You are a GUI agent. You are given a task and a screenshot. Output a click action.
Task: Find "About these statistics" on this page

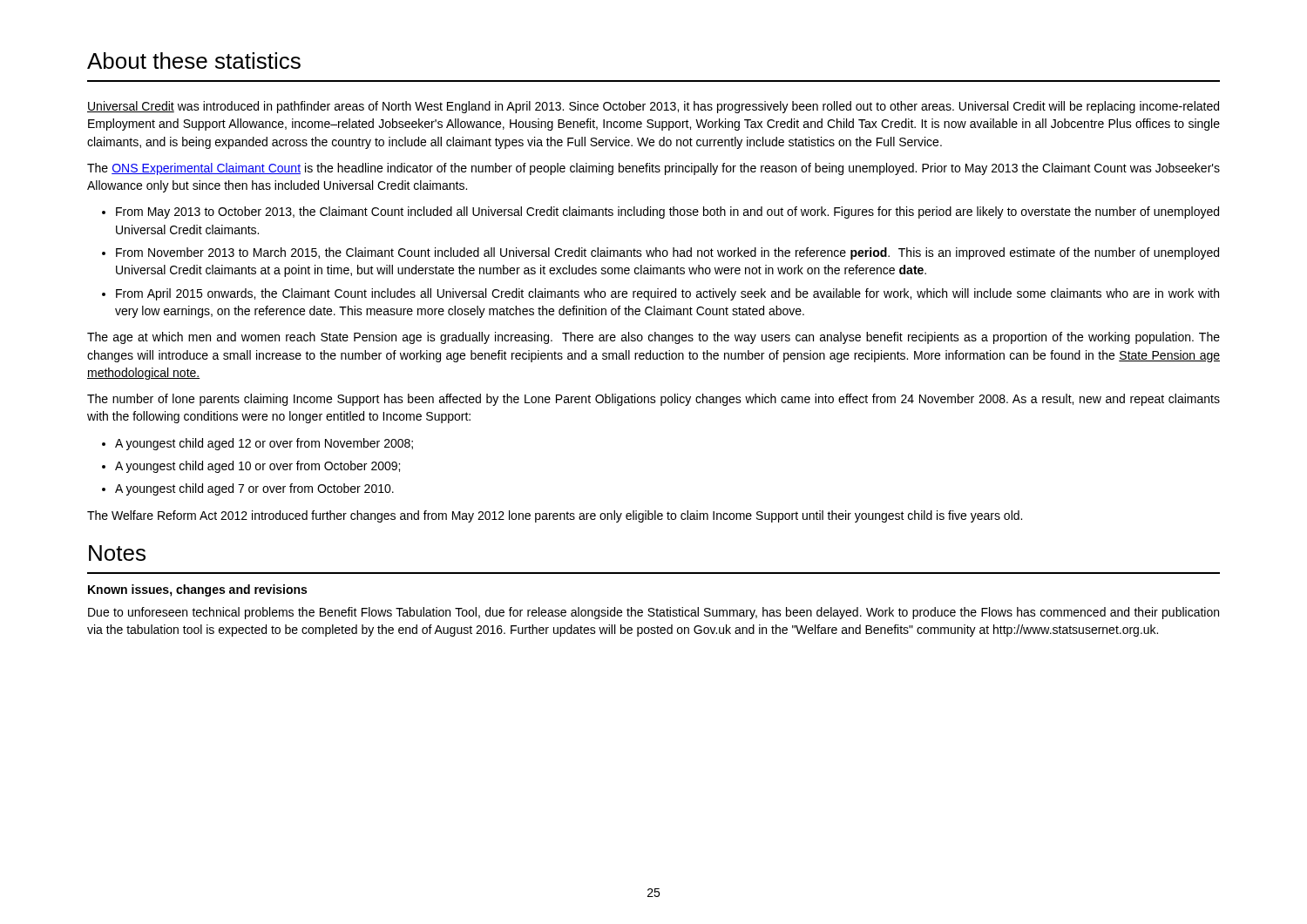point(194,61)
